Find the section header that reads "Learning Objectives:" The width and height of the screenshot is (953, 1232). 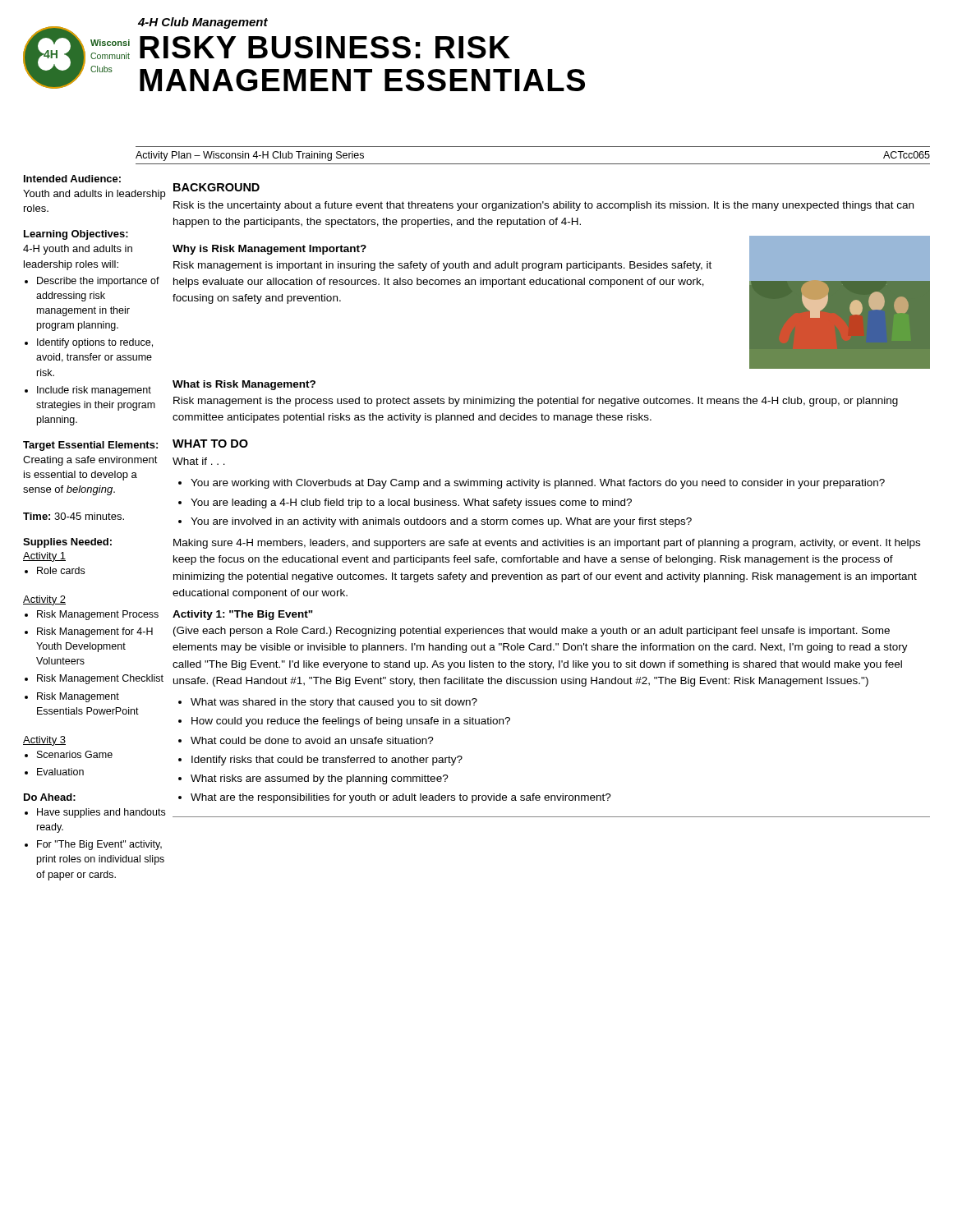(x=76, y=234)
